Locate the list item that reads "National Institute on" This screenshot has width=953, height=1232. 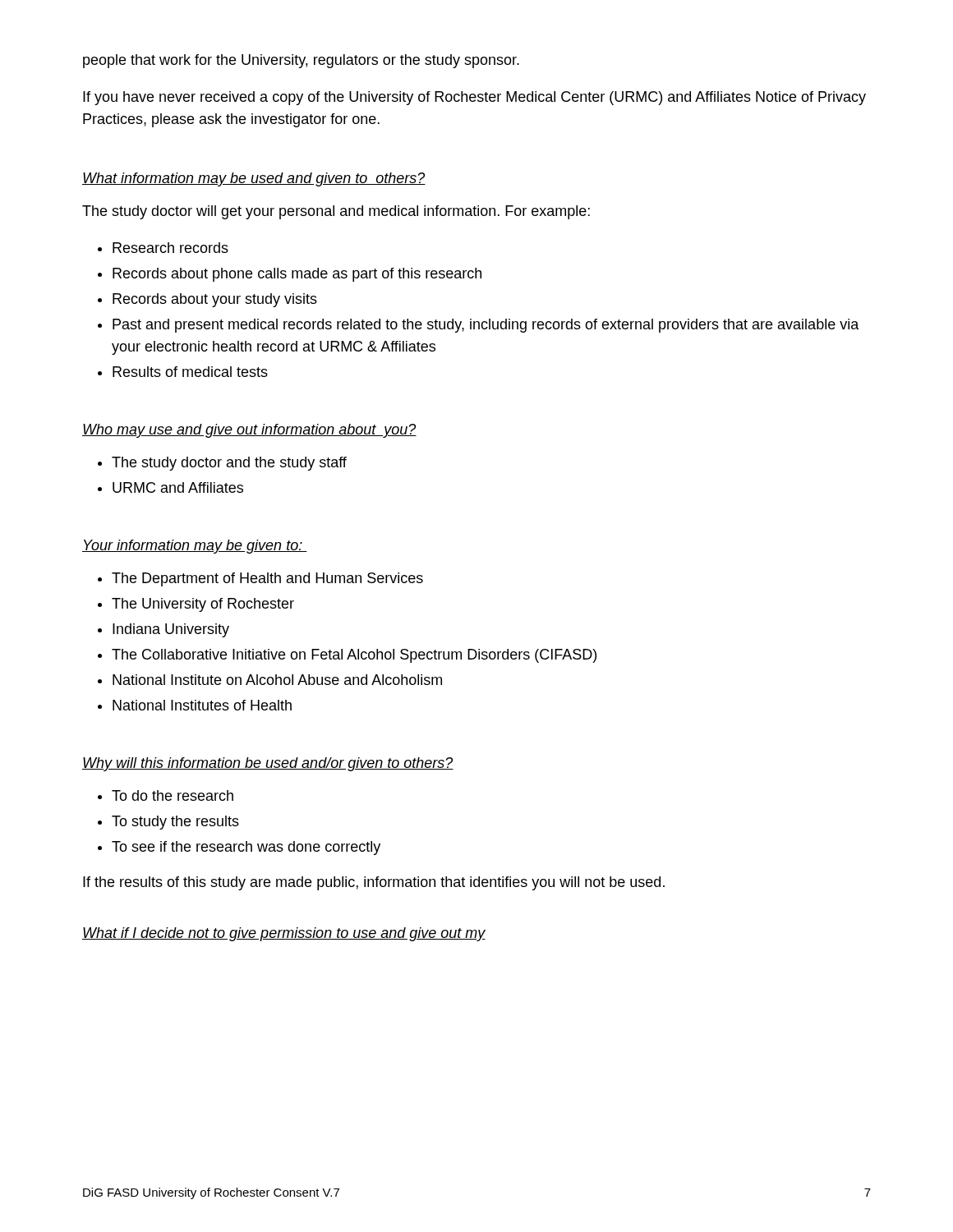click(270, 680)
